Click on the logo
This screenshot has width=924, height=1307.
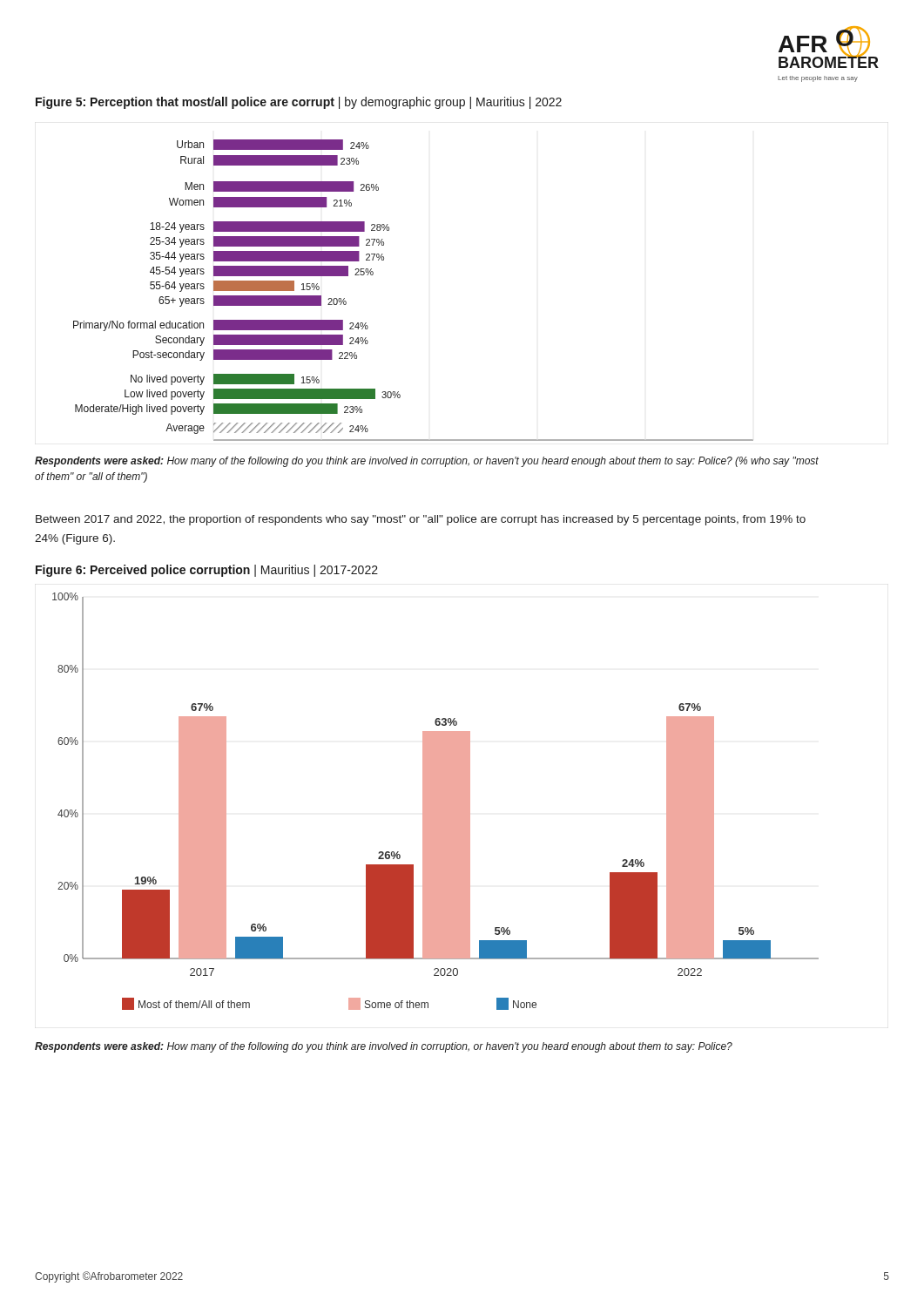[830, 55]
